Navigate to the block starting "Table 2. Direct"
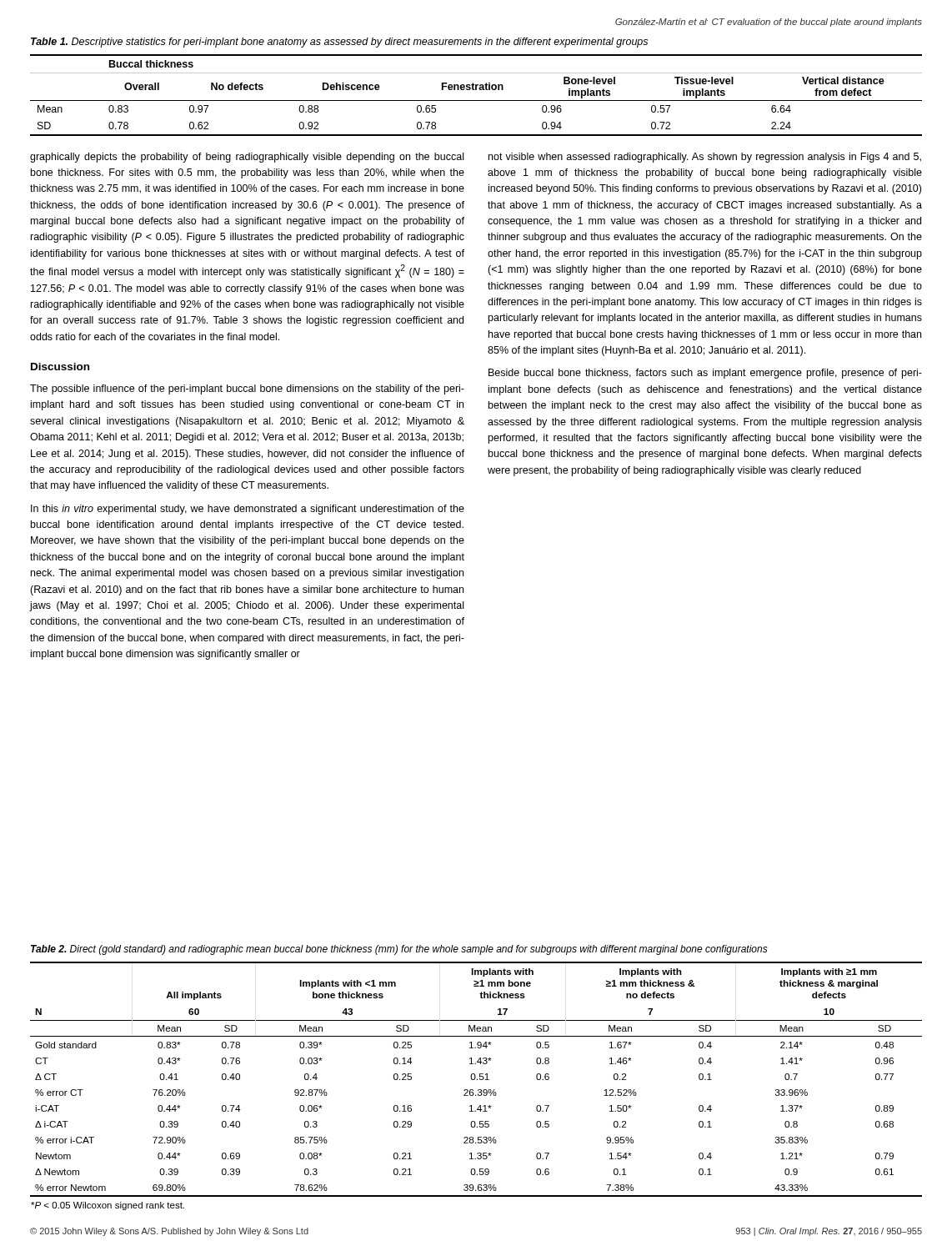952x1251 pixels. 399,949
